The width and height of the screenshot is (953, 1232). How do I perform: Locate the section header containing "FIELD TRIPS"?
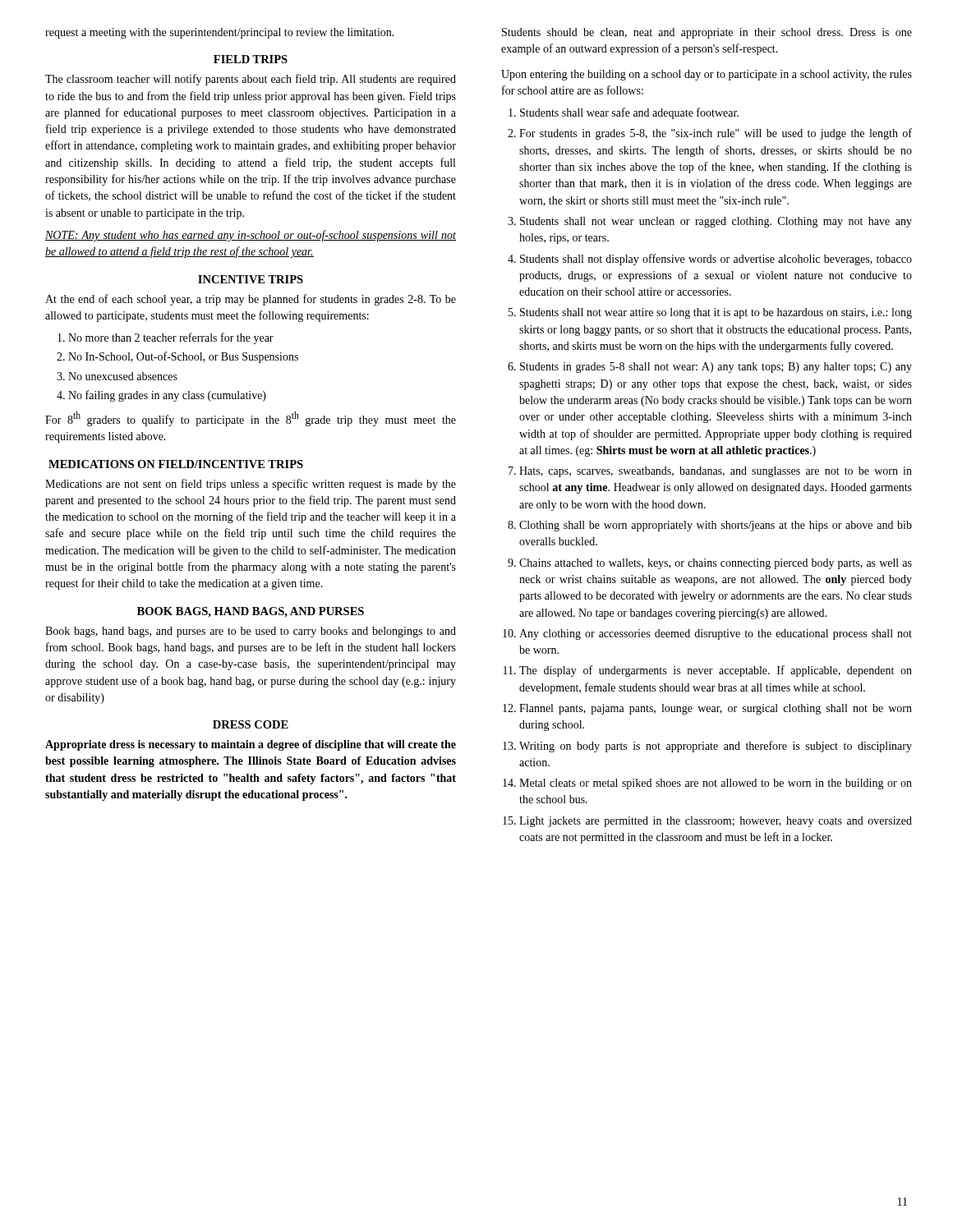251,59
